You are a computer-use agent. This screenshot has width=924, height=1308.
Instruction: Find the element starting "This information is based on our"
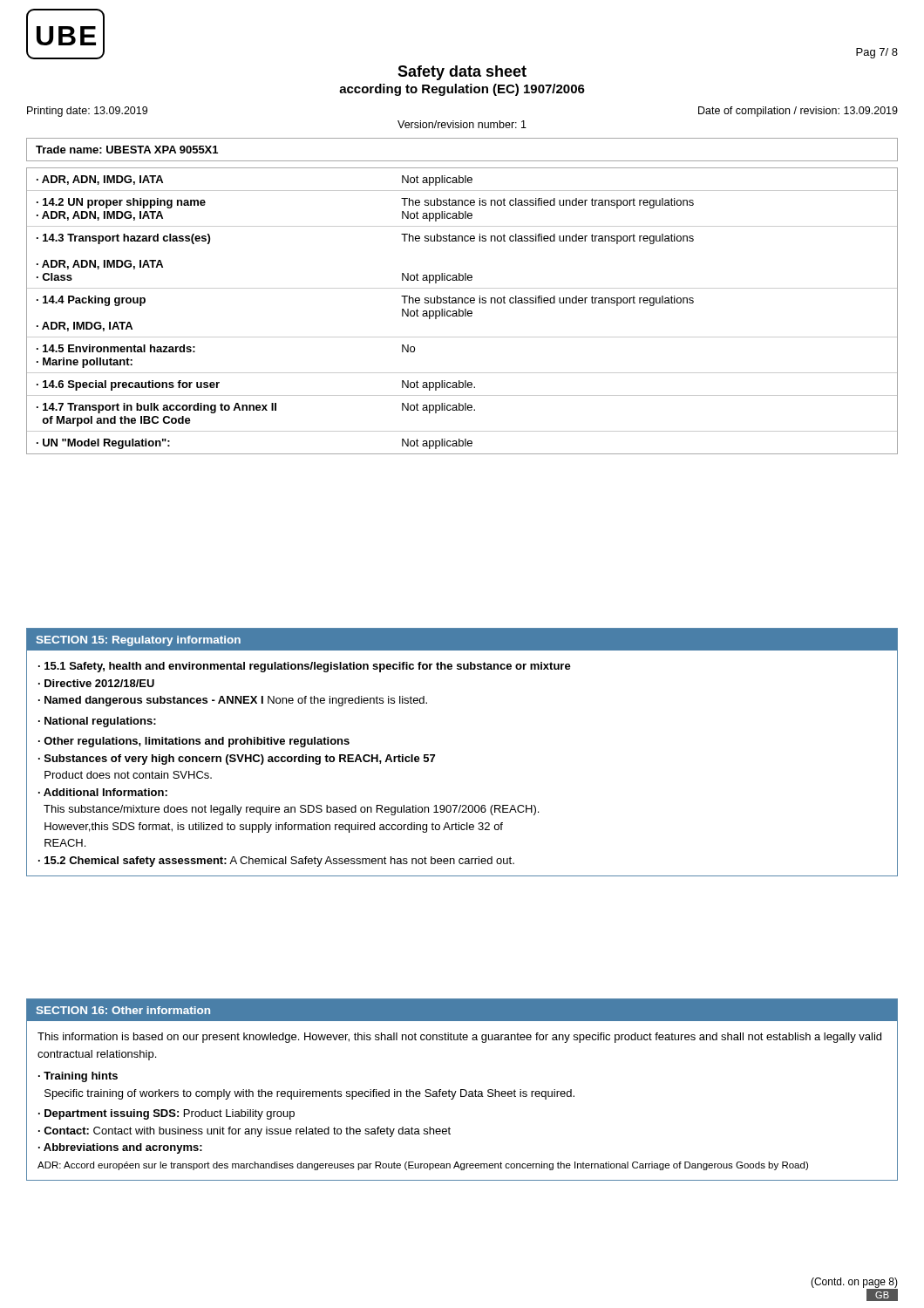pyautogui.click(x=460, y=1045)
